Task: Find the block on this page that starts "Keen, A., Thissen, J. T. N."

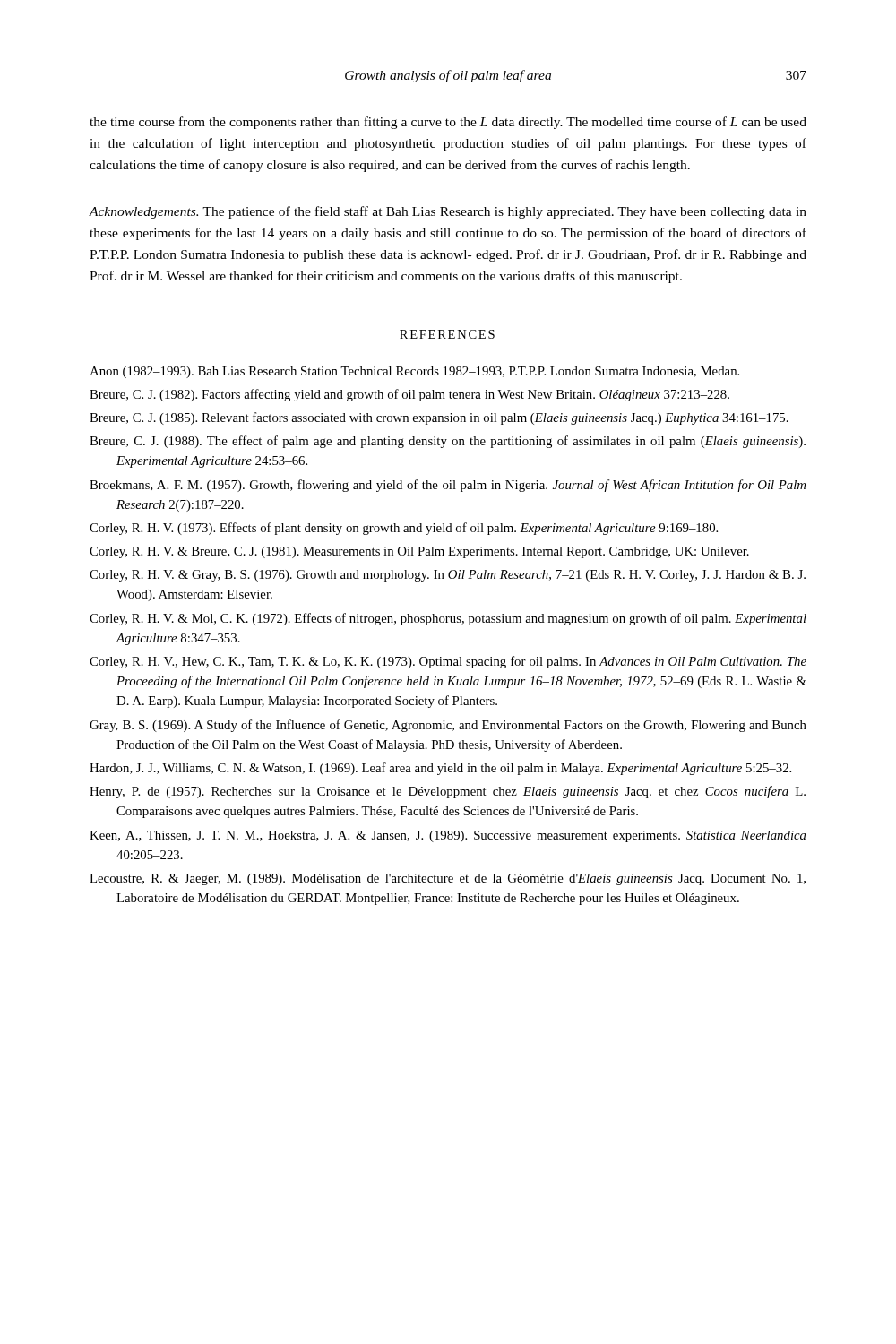Action: (x=448, y=845)
